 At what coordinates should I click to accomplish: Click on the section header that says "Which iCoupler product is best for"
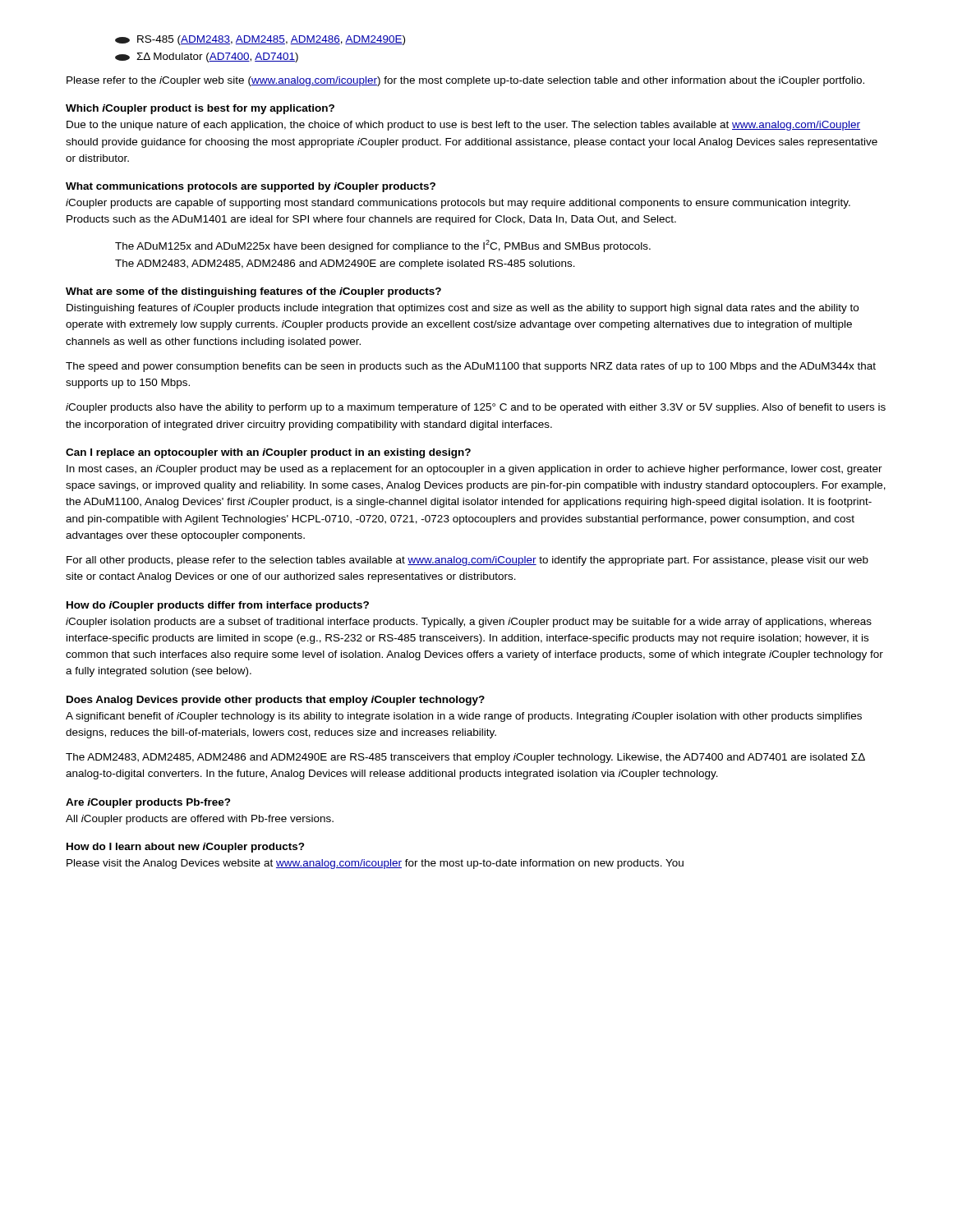(200, 108)
